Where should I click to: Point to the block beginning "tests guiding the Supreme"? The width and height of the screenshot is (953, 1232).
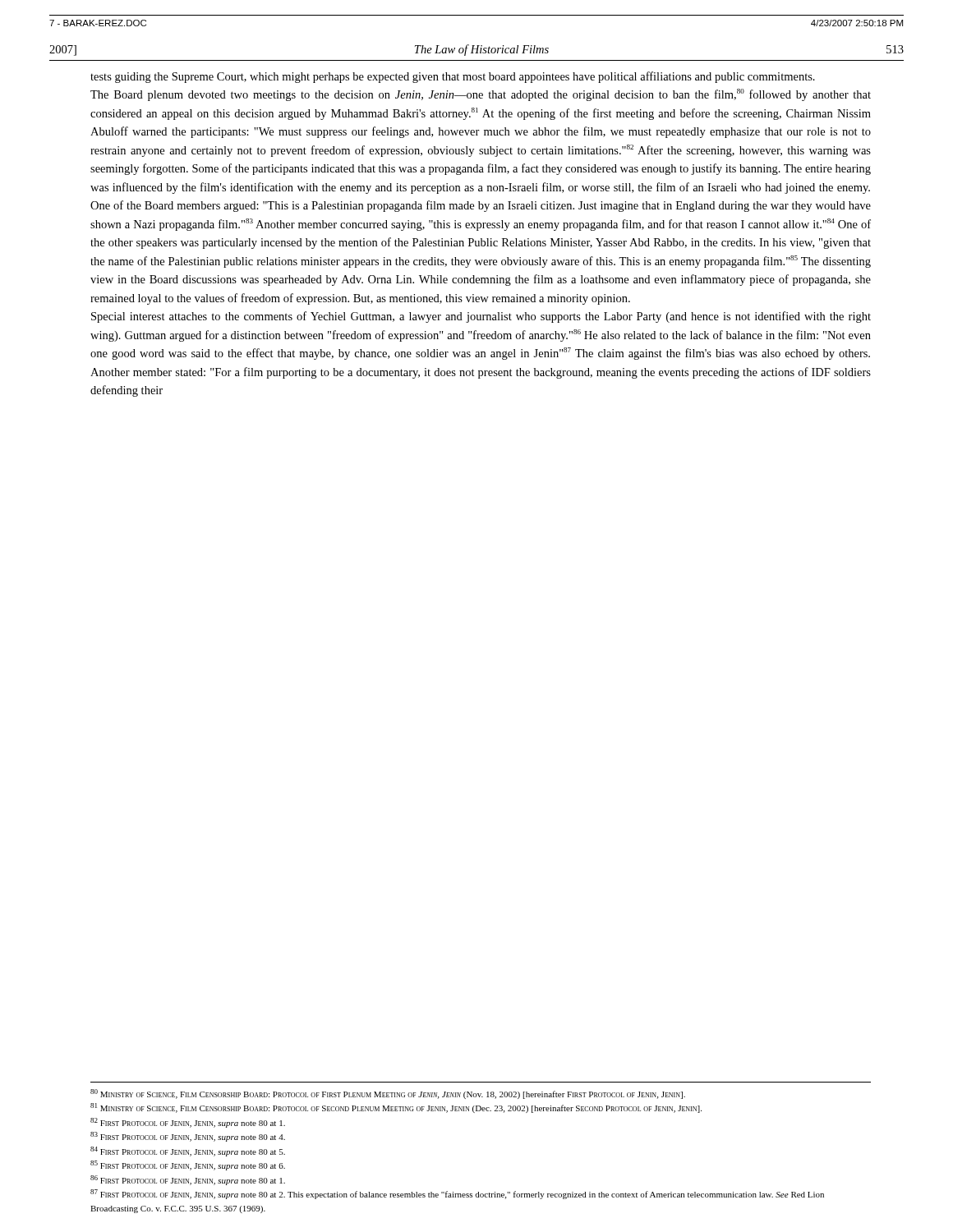(x=481, y=77)
